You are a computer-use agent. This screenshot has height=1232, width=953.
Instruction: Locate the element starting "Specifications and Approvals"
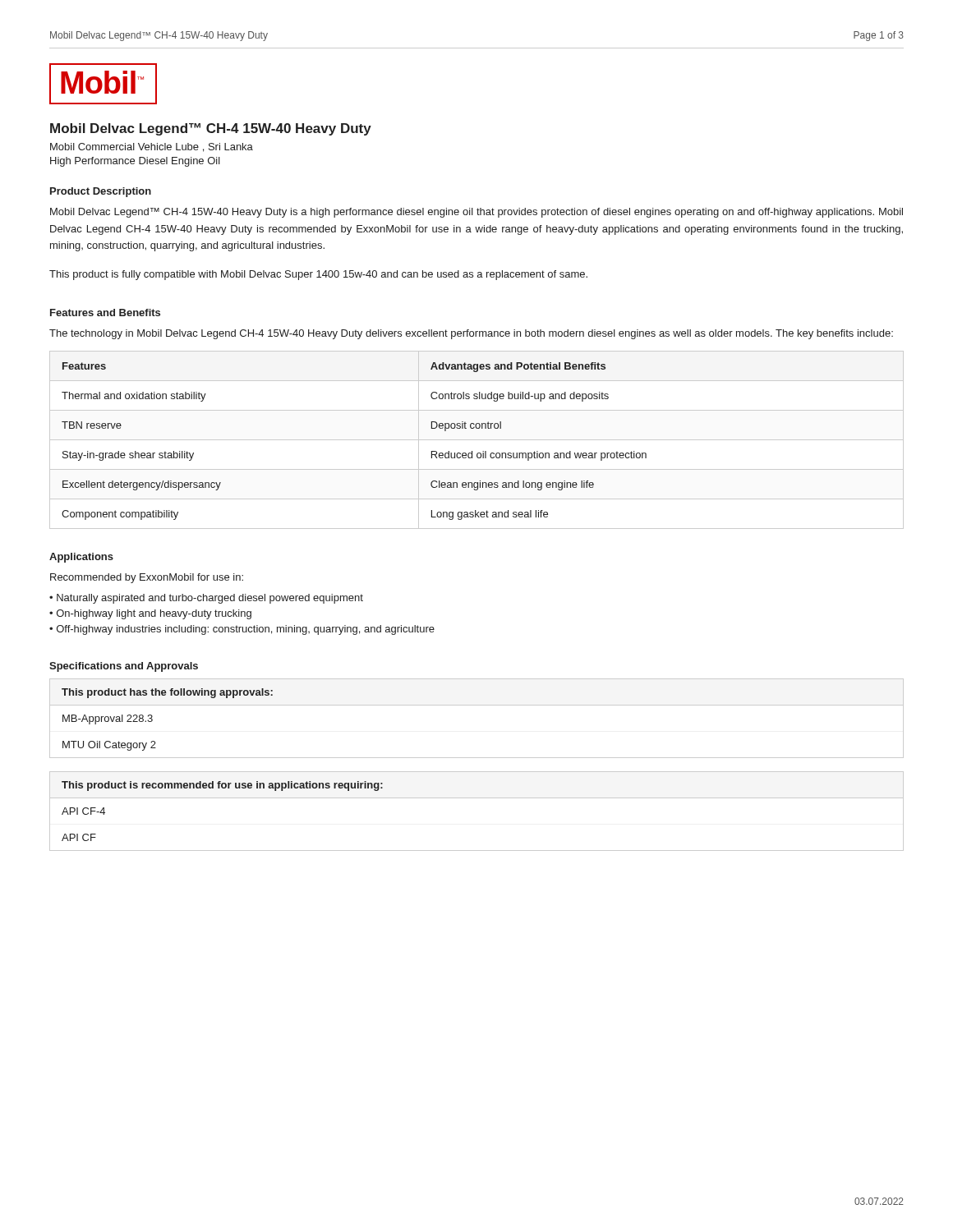pyautogui.click(x=124, y=665)
